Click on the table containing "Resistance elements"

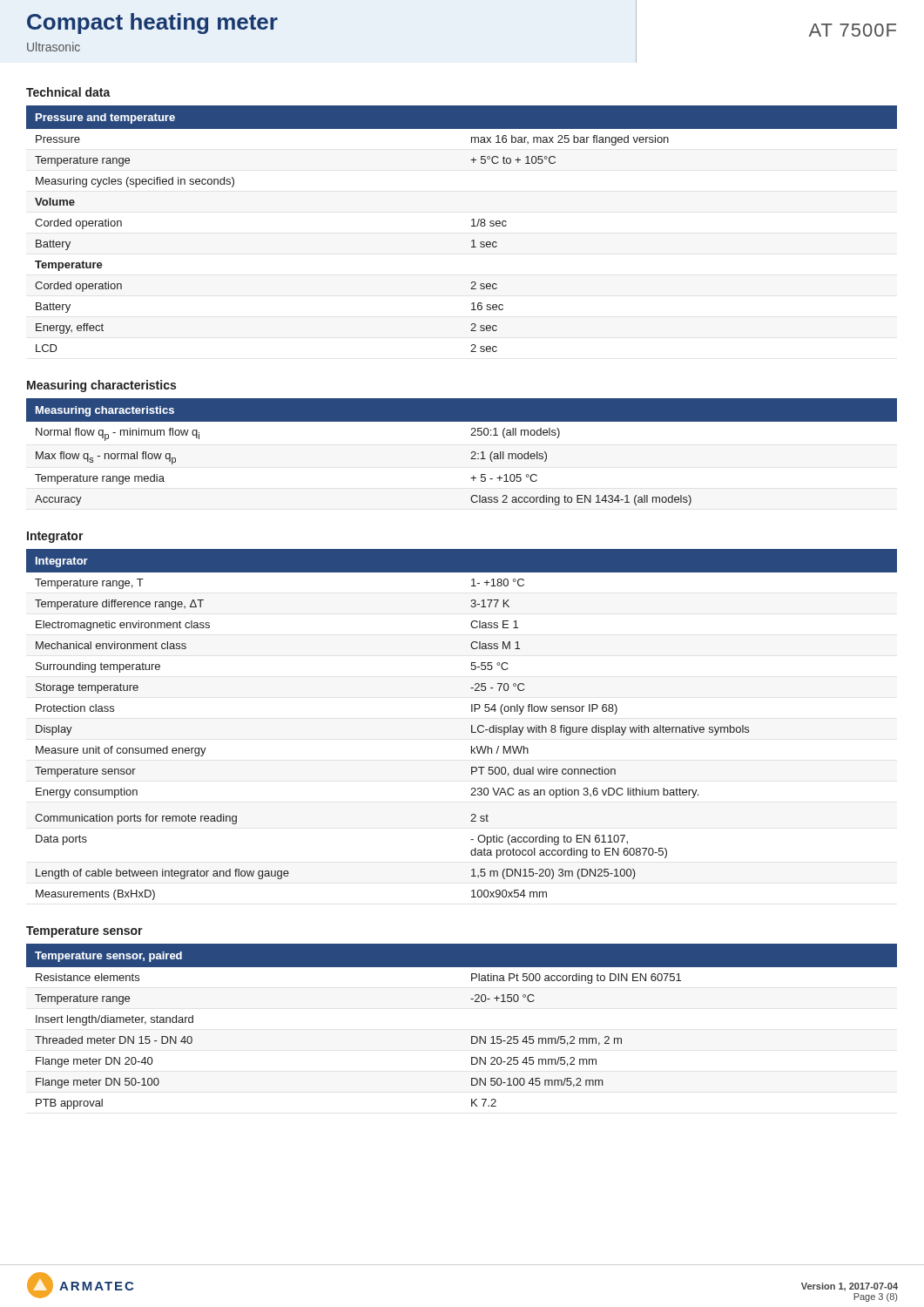point(462,1029)
